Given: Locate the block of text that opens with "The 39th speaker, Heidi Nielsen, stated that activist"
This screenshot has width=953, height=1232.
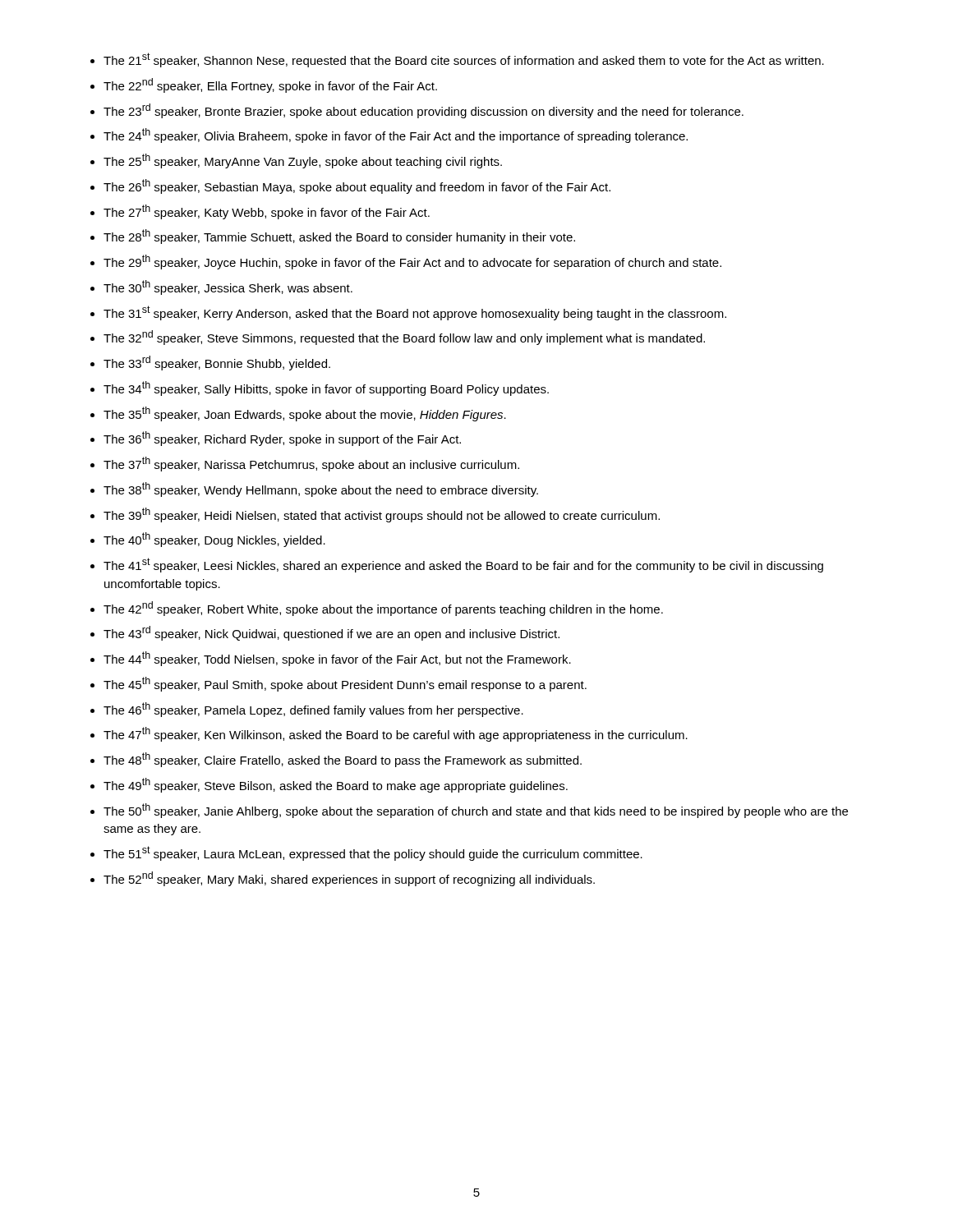Looking at the screenshot, I should coord(382,514).
